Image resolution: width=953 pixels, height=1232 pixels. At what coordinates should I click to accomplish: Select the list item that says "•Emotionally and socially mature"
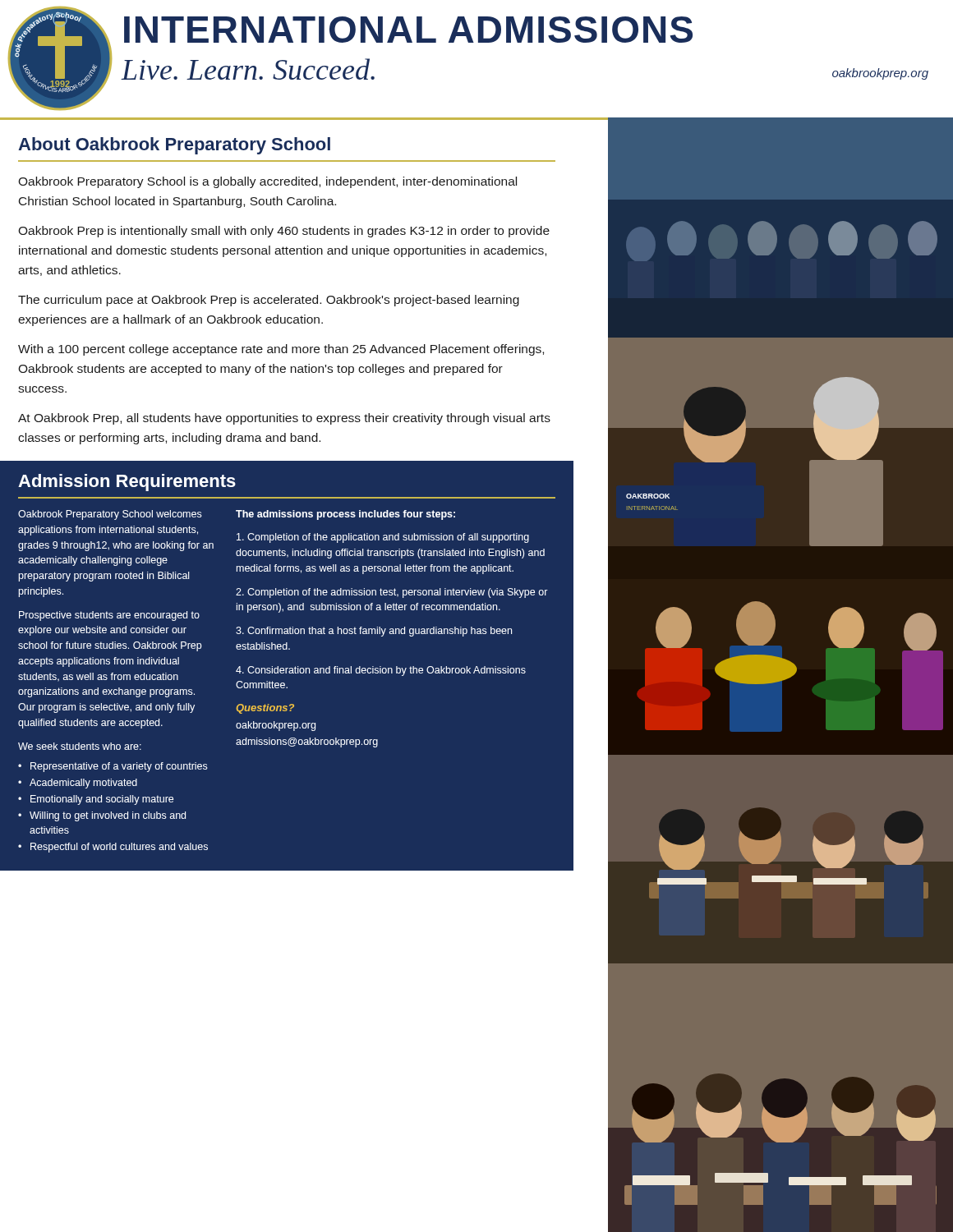96,799
